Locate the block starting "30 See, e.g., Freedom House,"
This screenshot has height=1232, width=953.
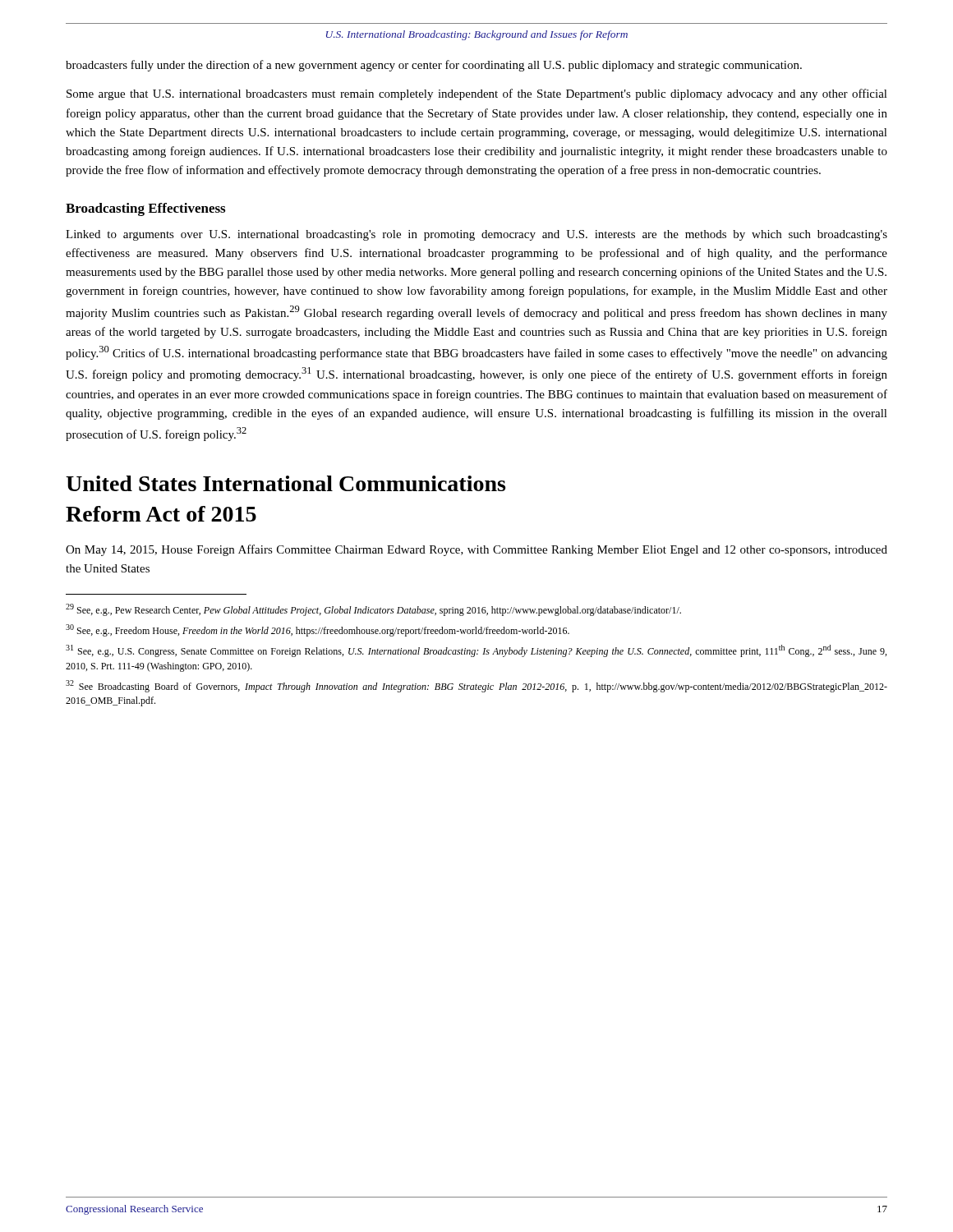(318, 629)
